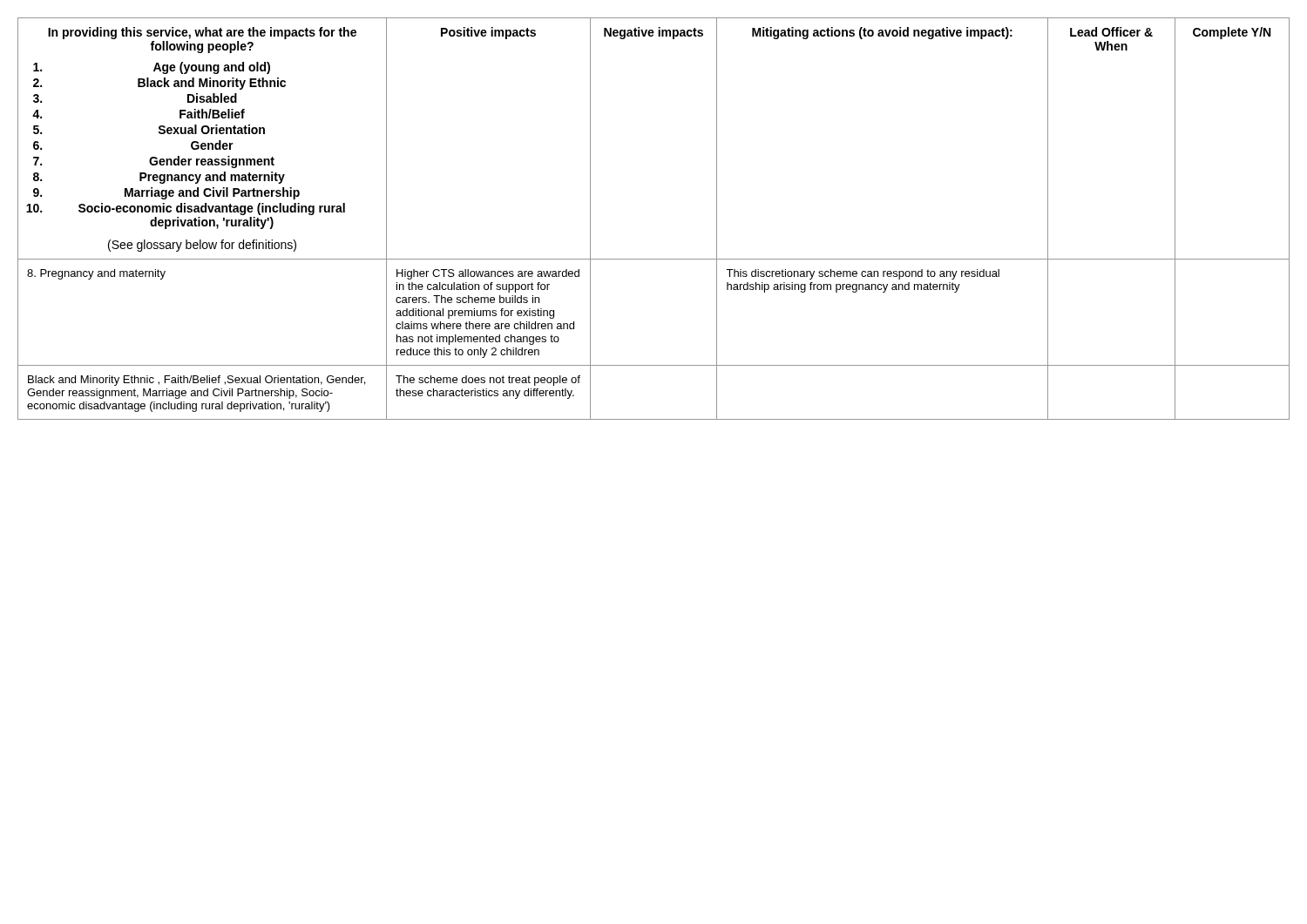
Task: Click on the table containing "In providing this service,"
Action: click(x=654, y=219)
